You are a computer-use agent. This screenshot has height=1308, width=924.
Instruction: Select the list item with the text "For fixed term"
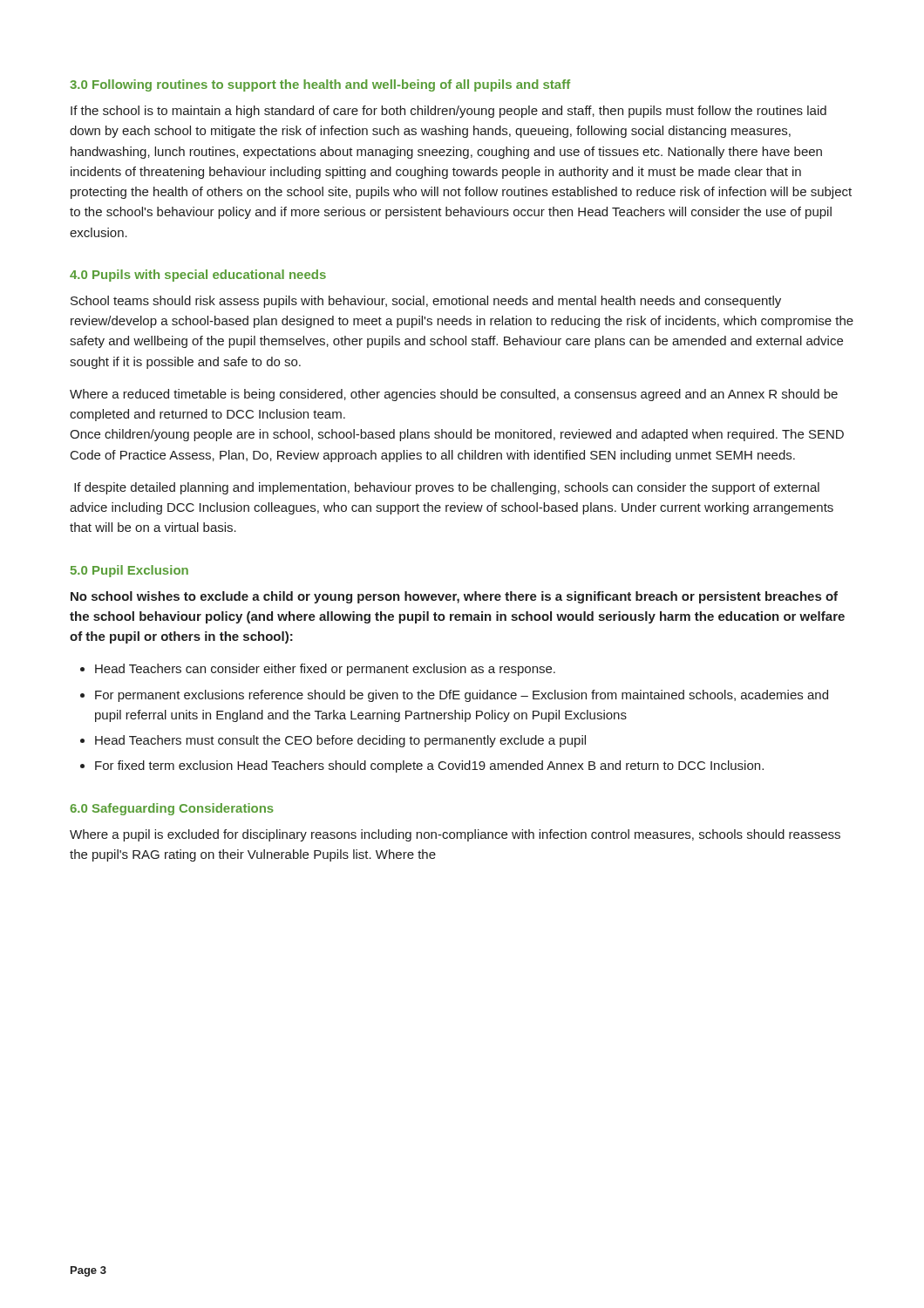[429, 765]
